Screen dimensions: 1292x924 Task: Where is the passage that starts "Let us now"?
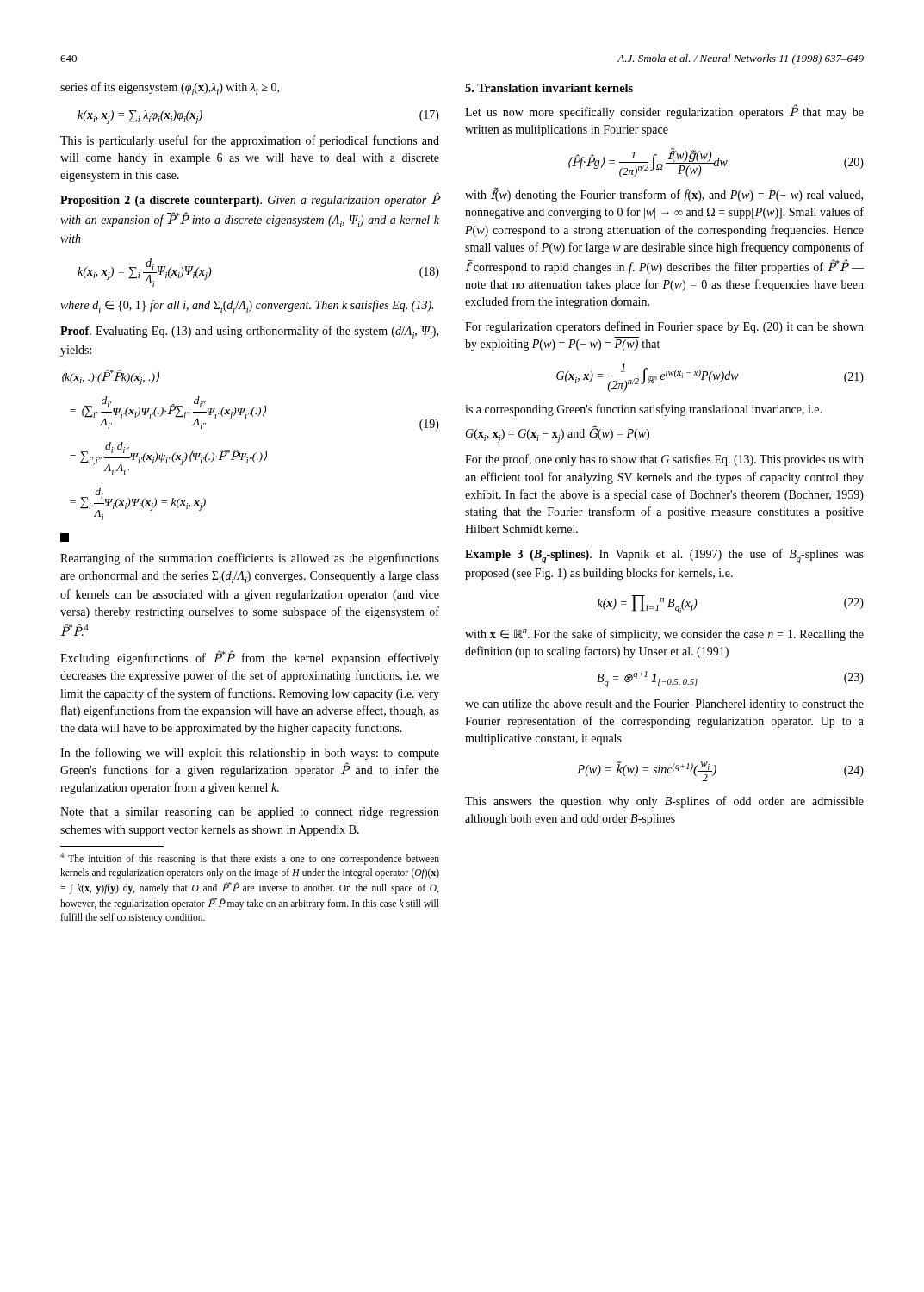coord(664,122)
